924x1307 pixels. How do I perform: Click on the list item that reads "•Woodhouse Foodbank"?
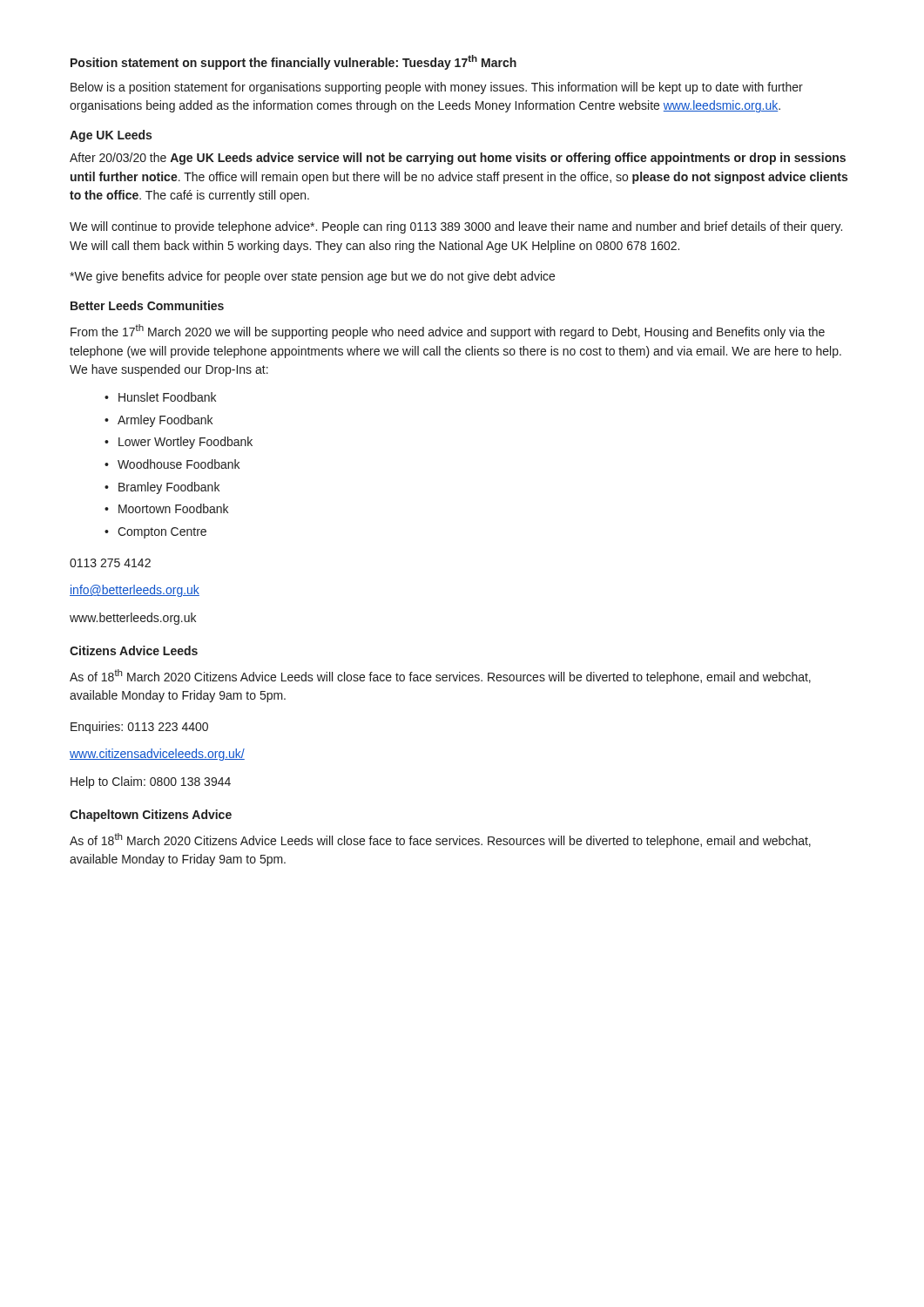pyautogui.click(x=172, y=465)
